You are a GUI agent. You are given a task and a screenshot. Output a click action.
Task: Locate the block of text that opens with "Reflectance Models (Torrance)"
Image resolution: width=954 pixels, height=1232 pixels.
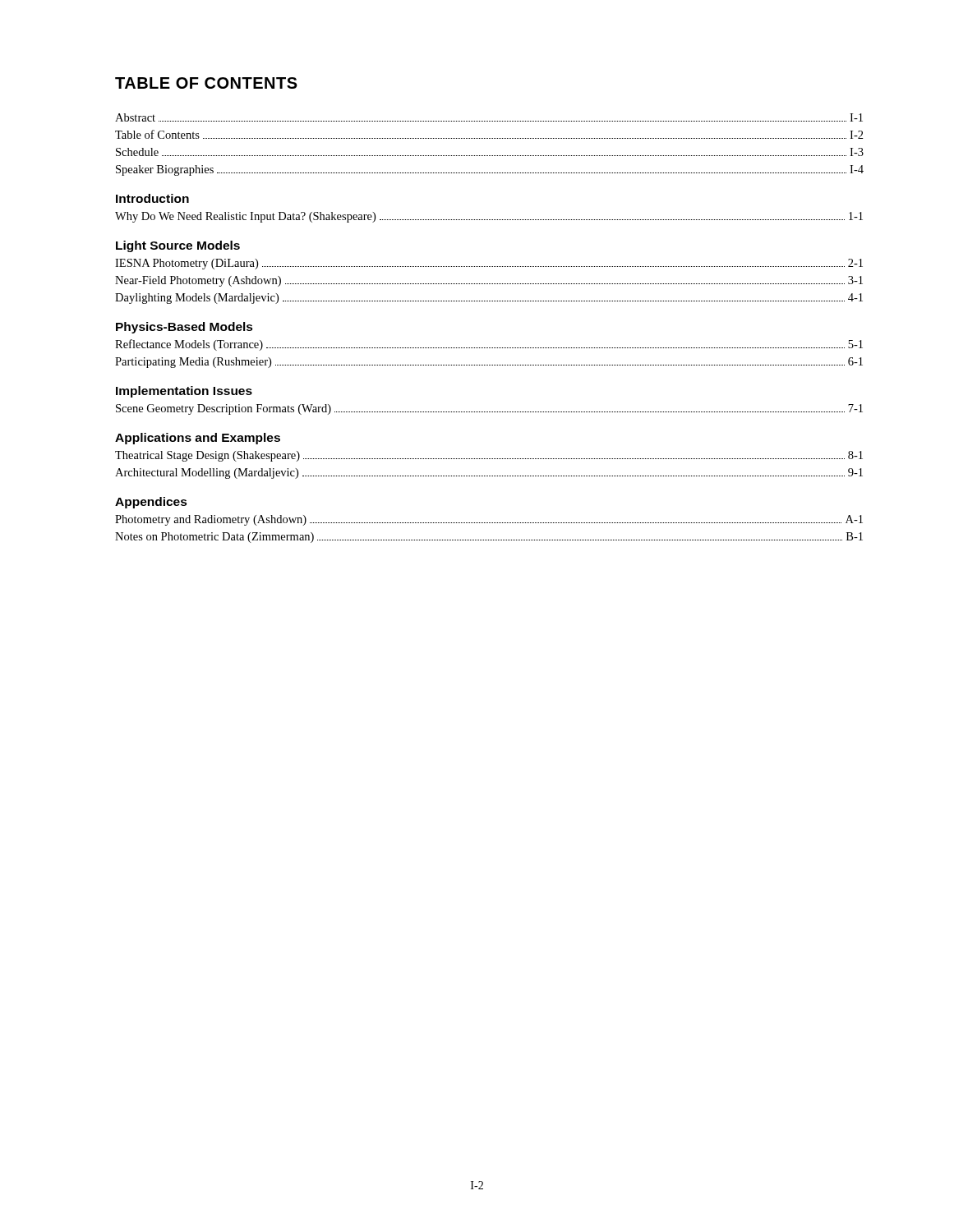click(489, 345)
